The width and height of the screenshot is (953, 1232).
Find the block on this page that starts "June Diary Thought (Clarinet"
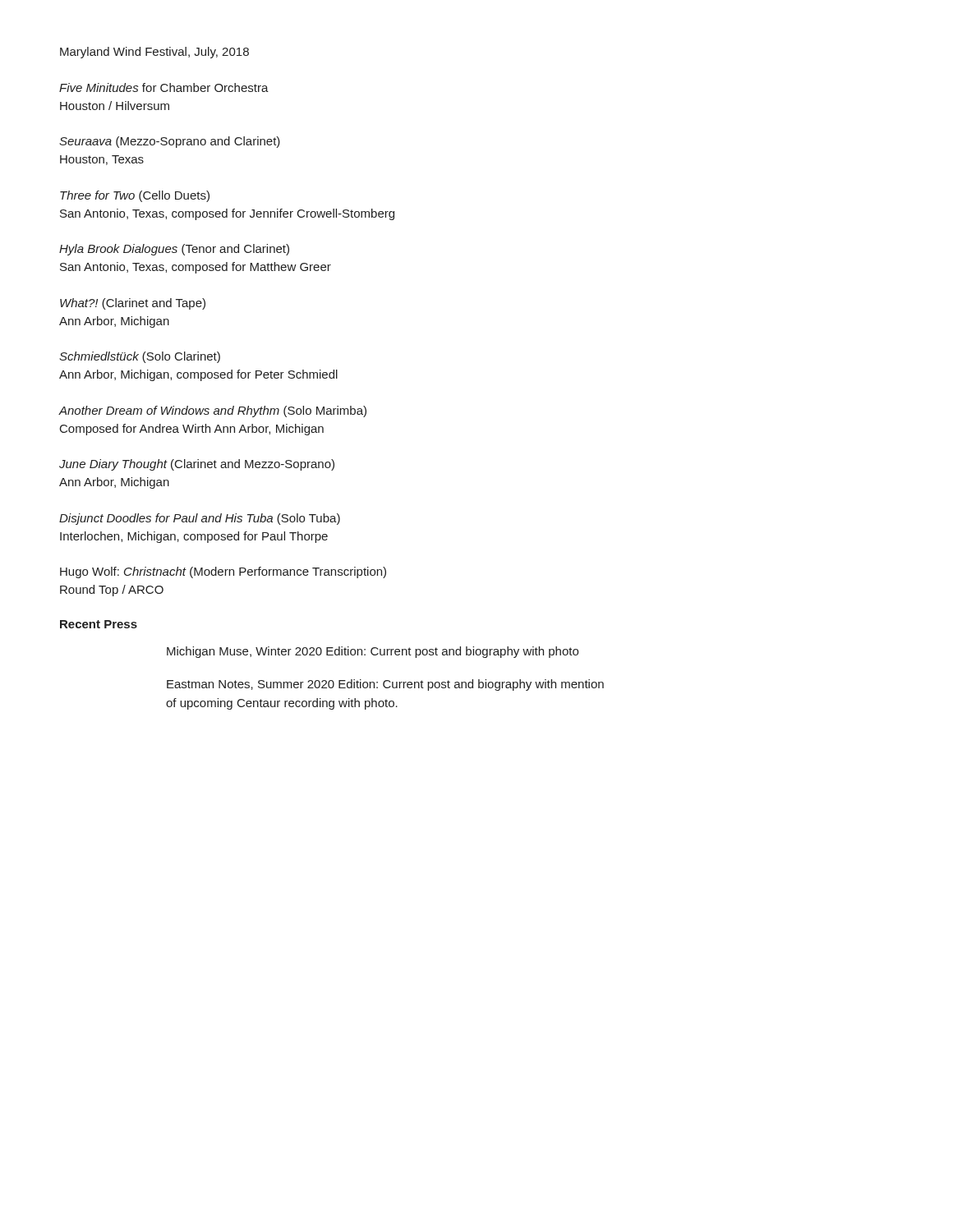(197, 465)
